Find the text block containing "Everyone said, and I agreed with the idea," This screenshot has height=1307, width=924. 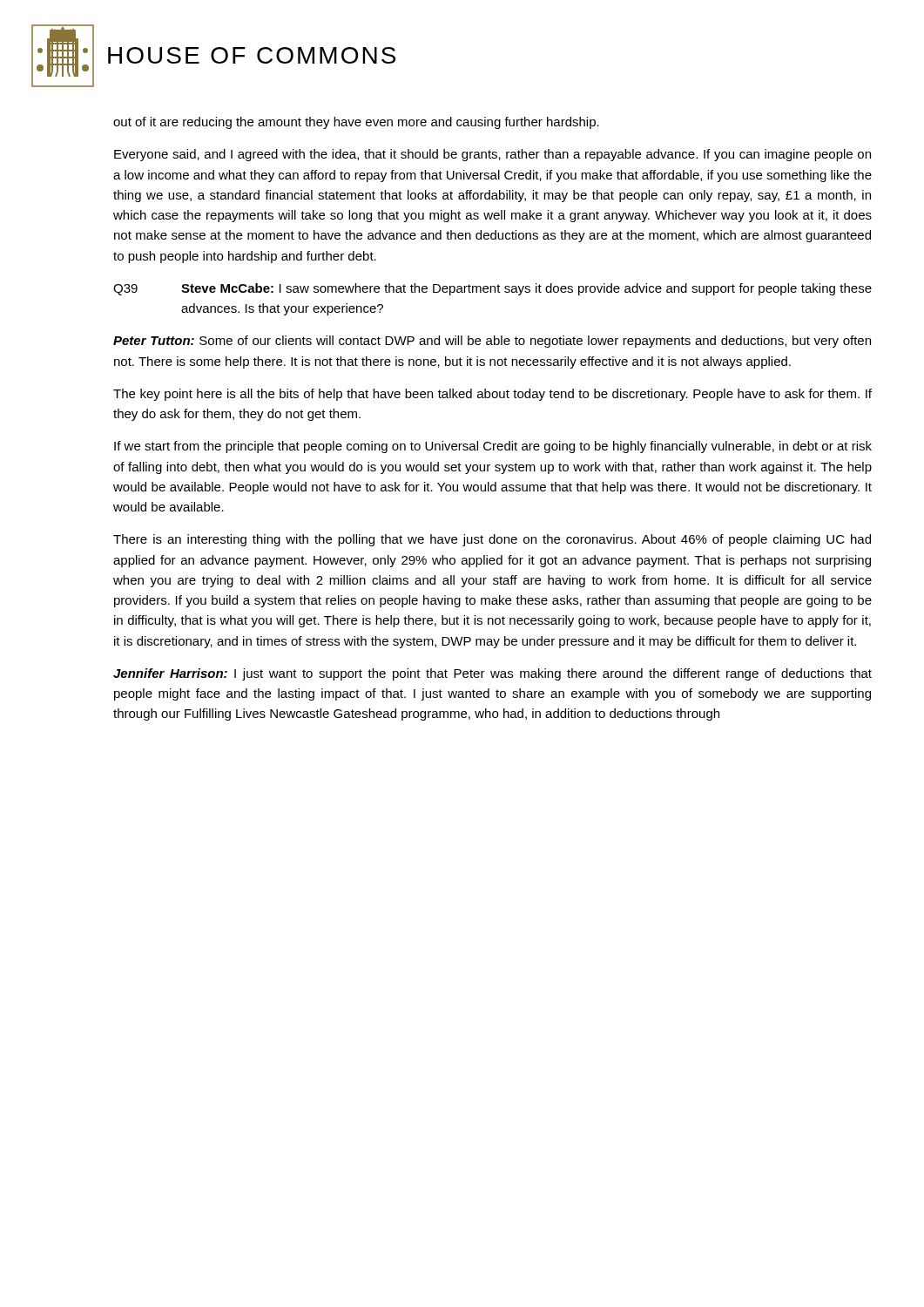tap(492, 205)
